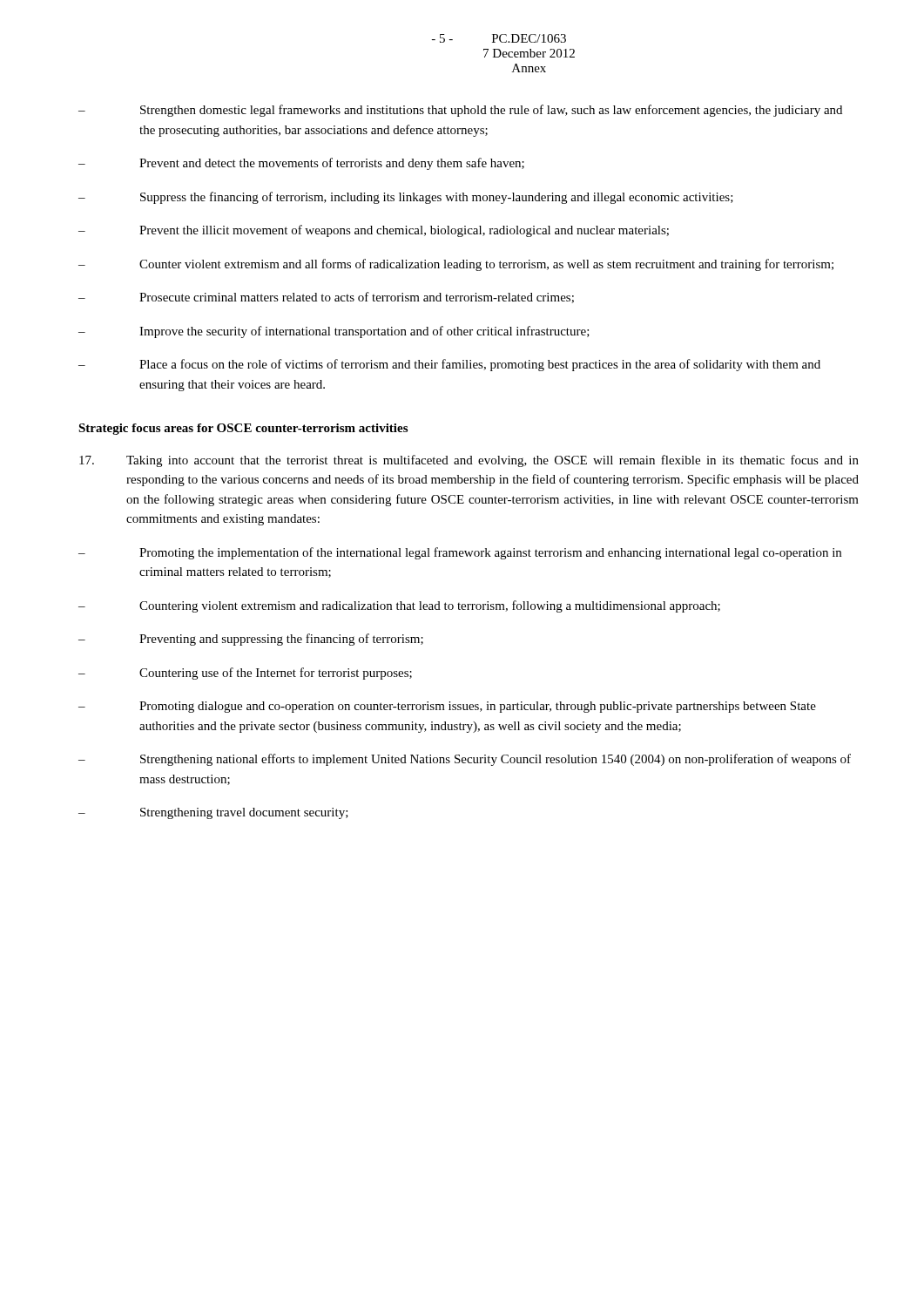Navigate to the passage starting "Taking into account that the terrorist threat is"
The image size is (924, 1307).
point(469,489)
